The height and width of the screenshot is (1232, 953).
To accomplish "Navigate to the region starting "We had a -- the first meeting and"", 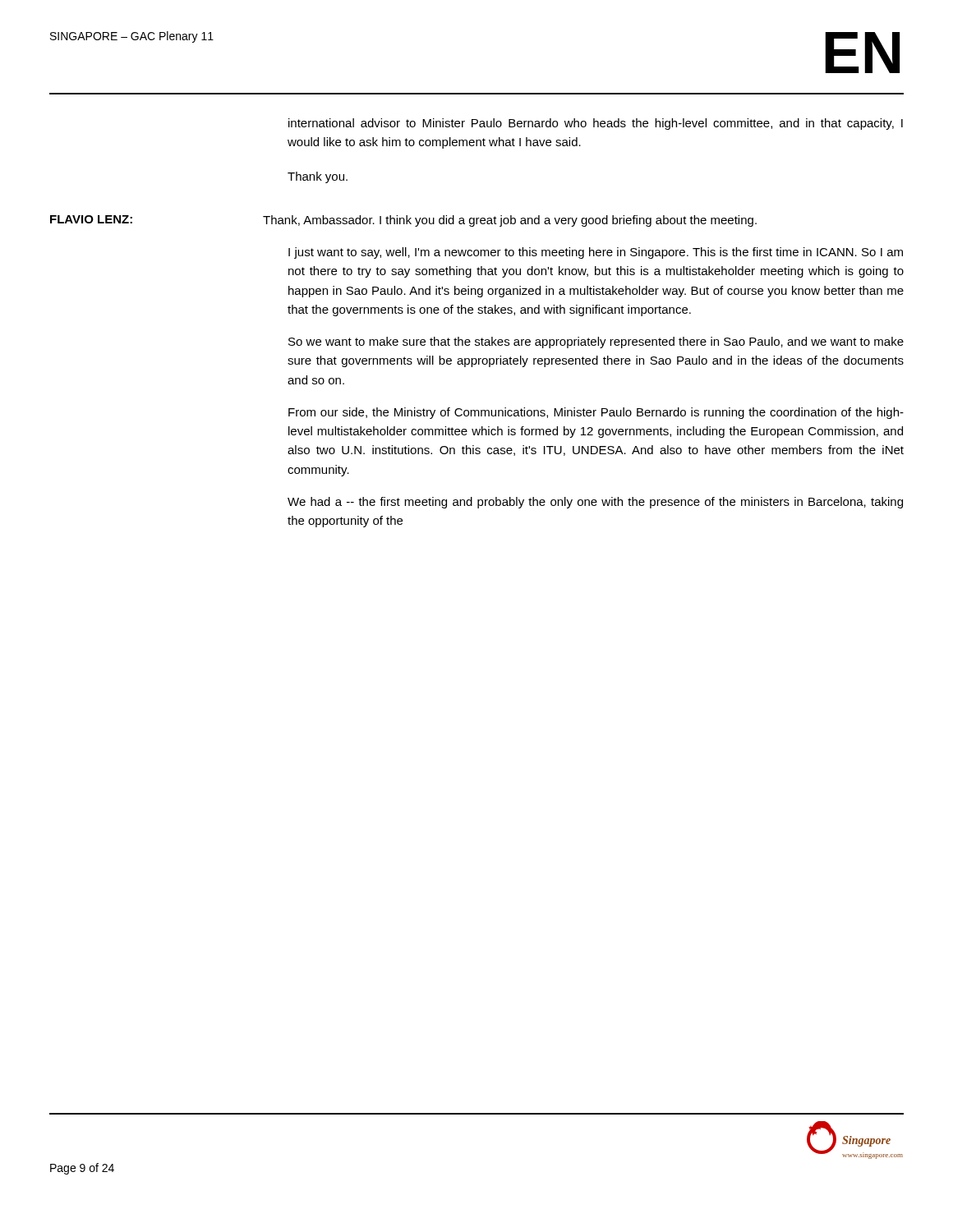I will [596, 511].
